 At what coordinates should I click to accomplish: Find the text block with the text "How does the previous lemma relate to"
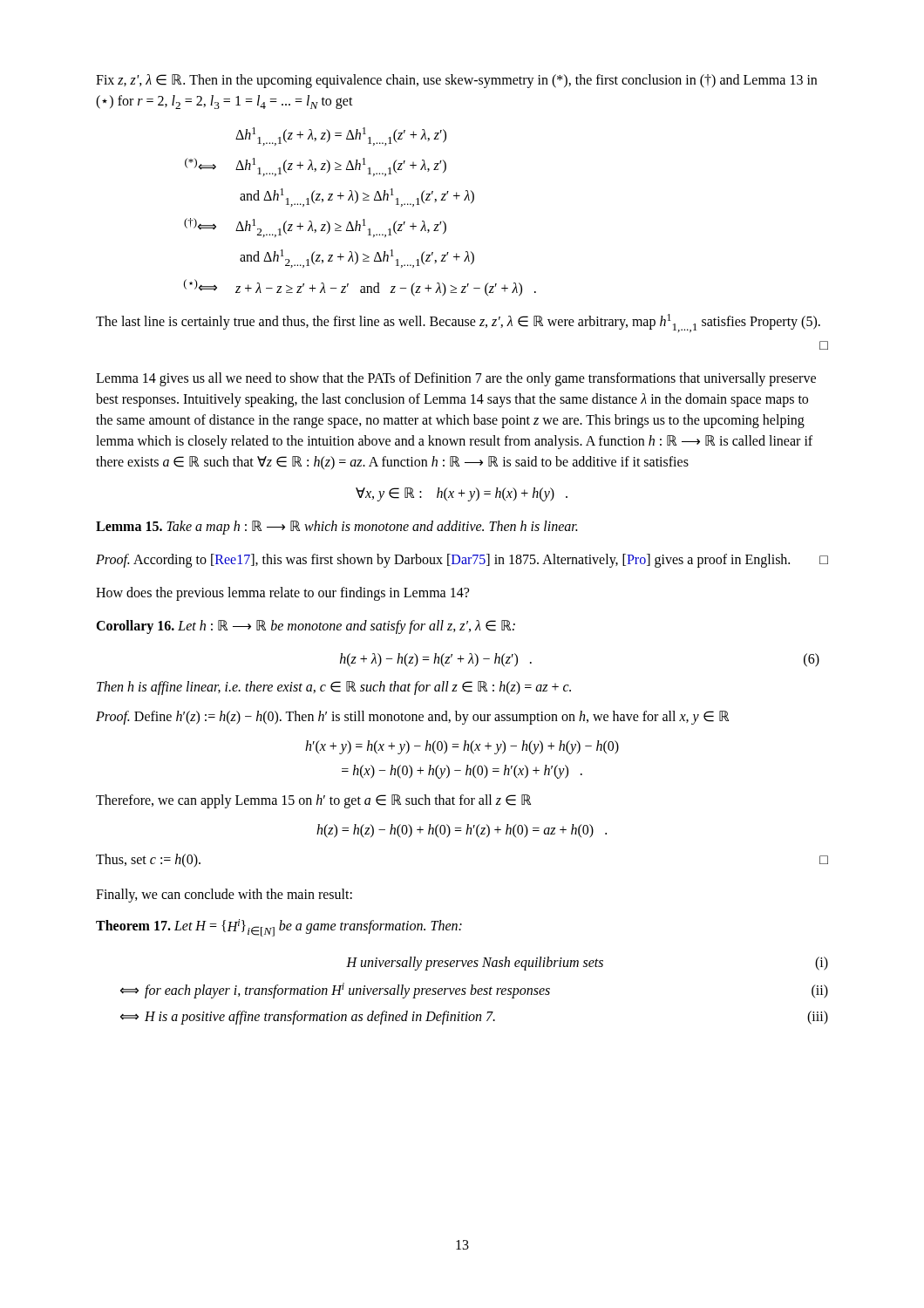click(283, 593)
